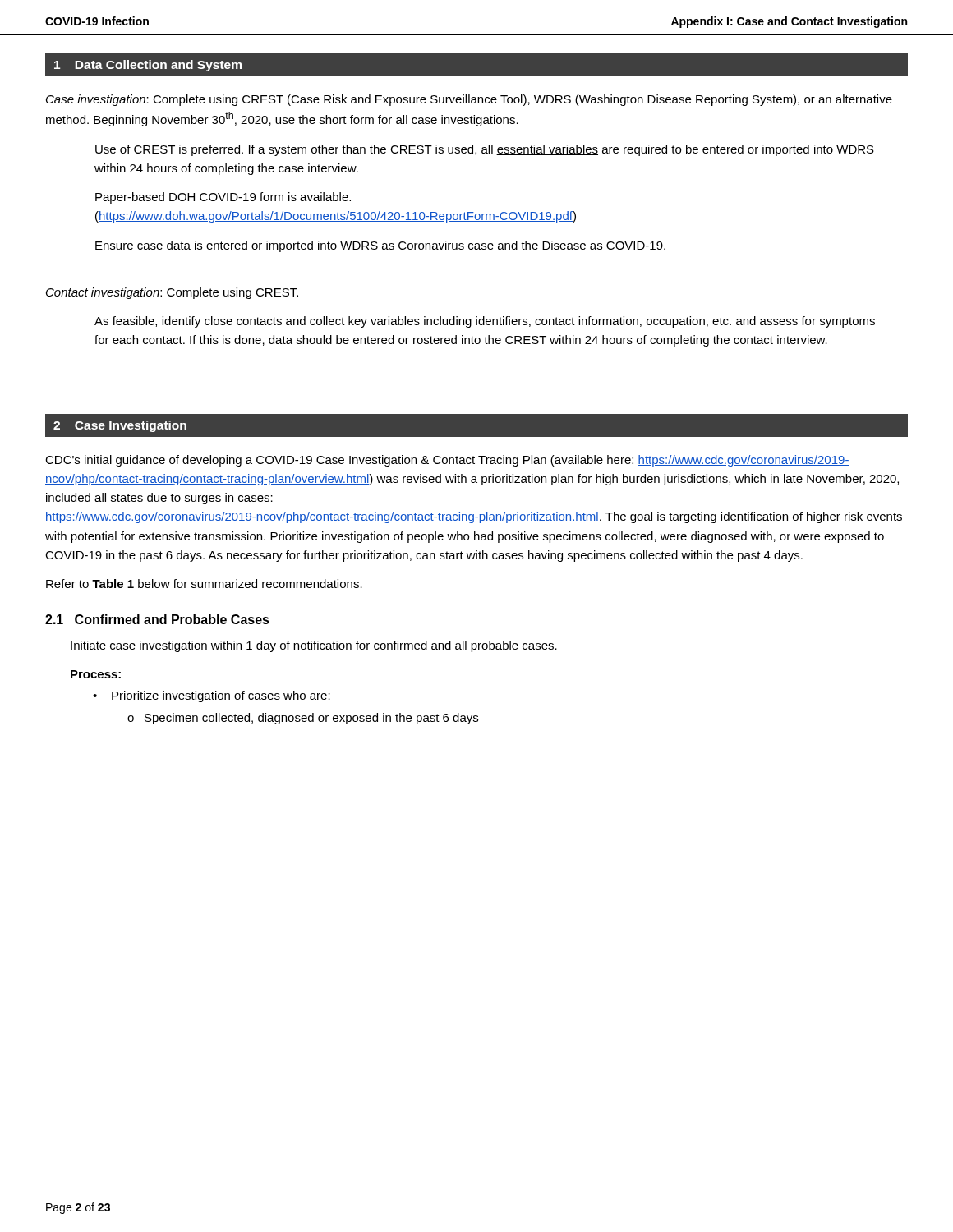Point to the text starting "Prioritize investigation of cases who"
The height and width of the screenshot is (1232, 953).
coord(221,695)
